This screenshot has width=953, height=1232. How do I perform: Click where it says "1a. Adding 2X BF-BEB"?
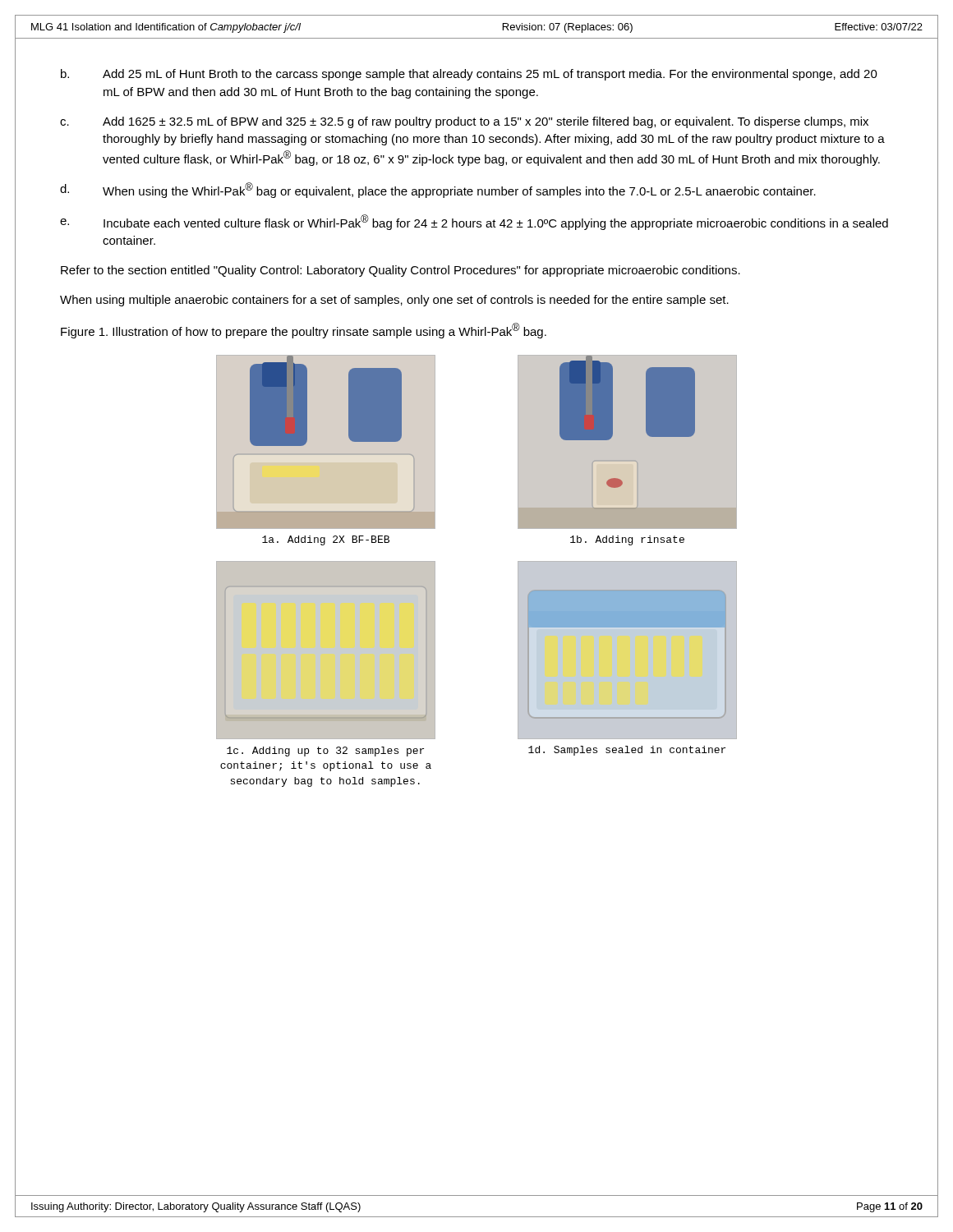tap(326, 540)
